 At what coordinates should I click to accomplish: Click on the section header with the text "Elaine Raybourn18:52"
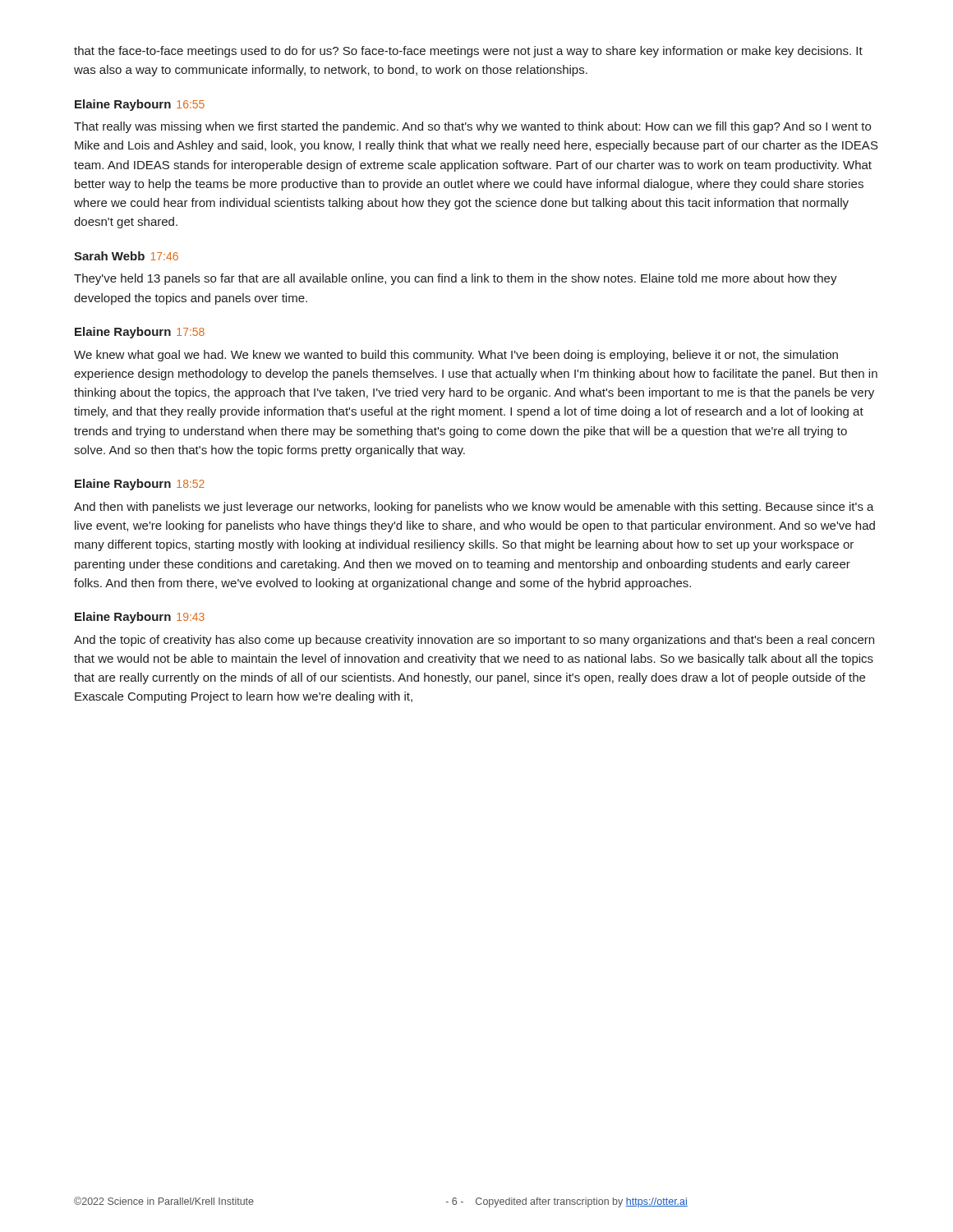pos(139,483)
